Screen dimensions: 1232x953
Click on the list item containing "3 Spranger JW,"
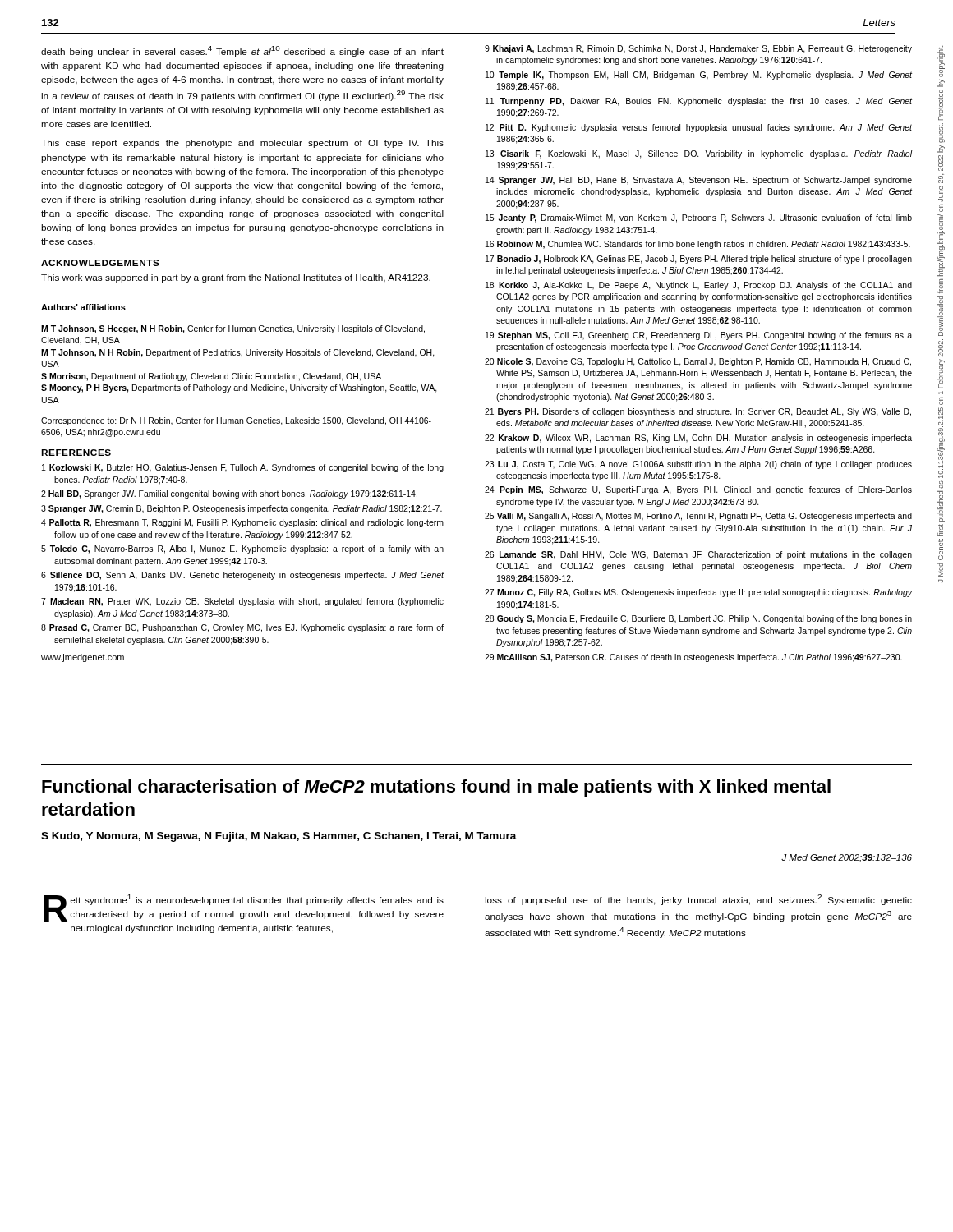coord(242,508)
